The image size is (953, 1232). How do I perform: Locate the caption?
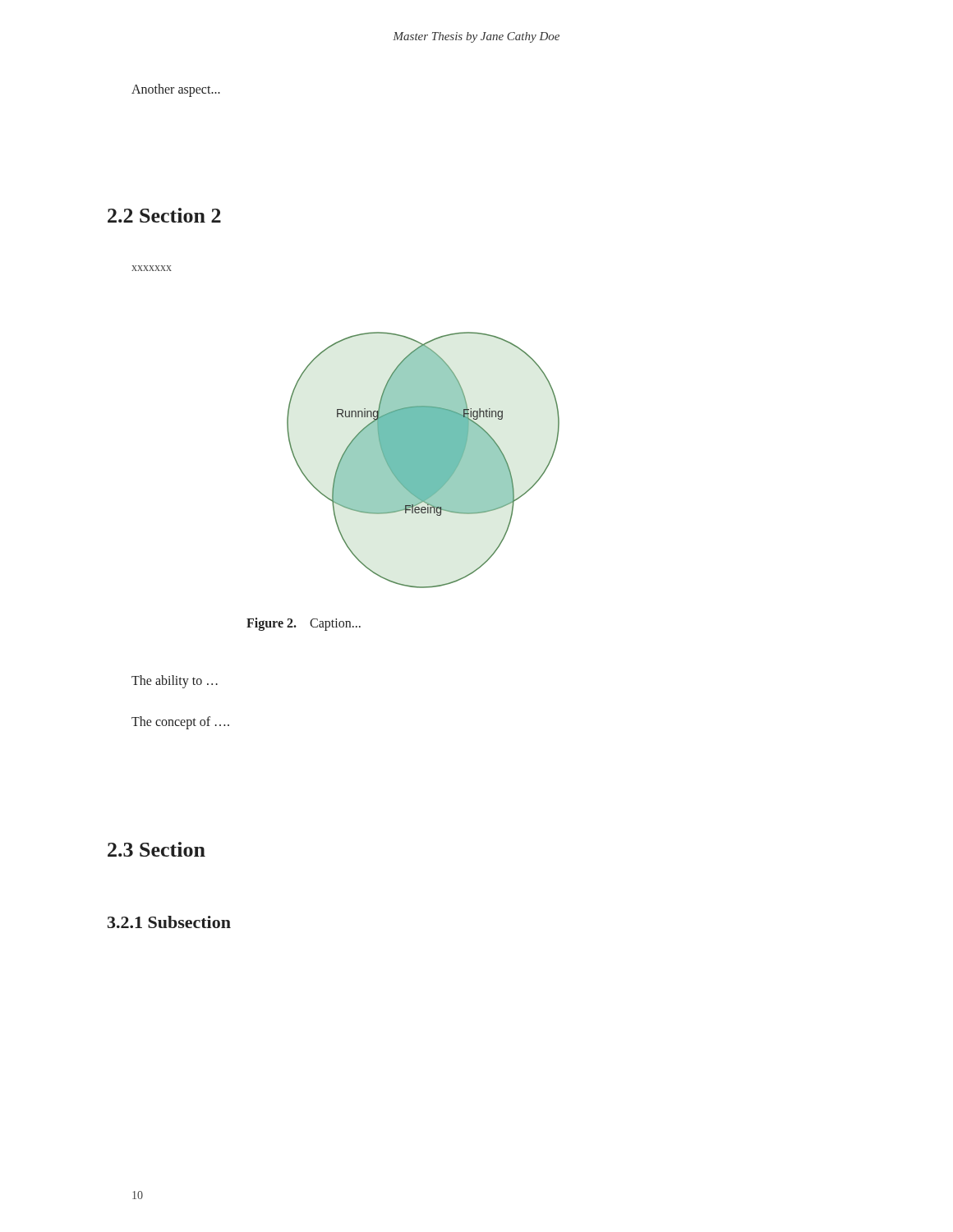[x=304, y=623]
